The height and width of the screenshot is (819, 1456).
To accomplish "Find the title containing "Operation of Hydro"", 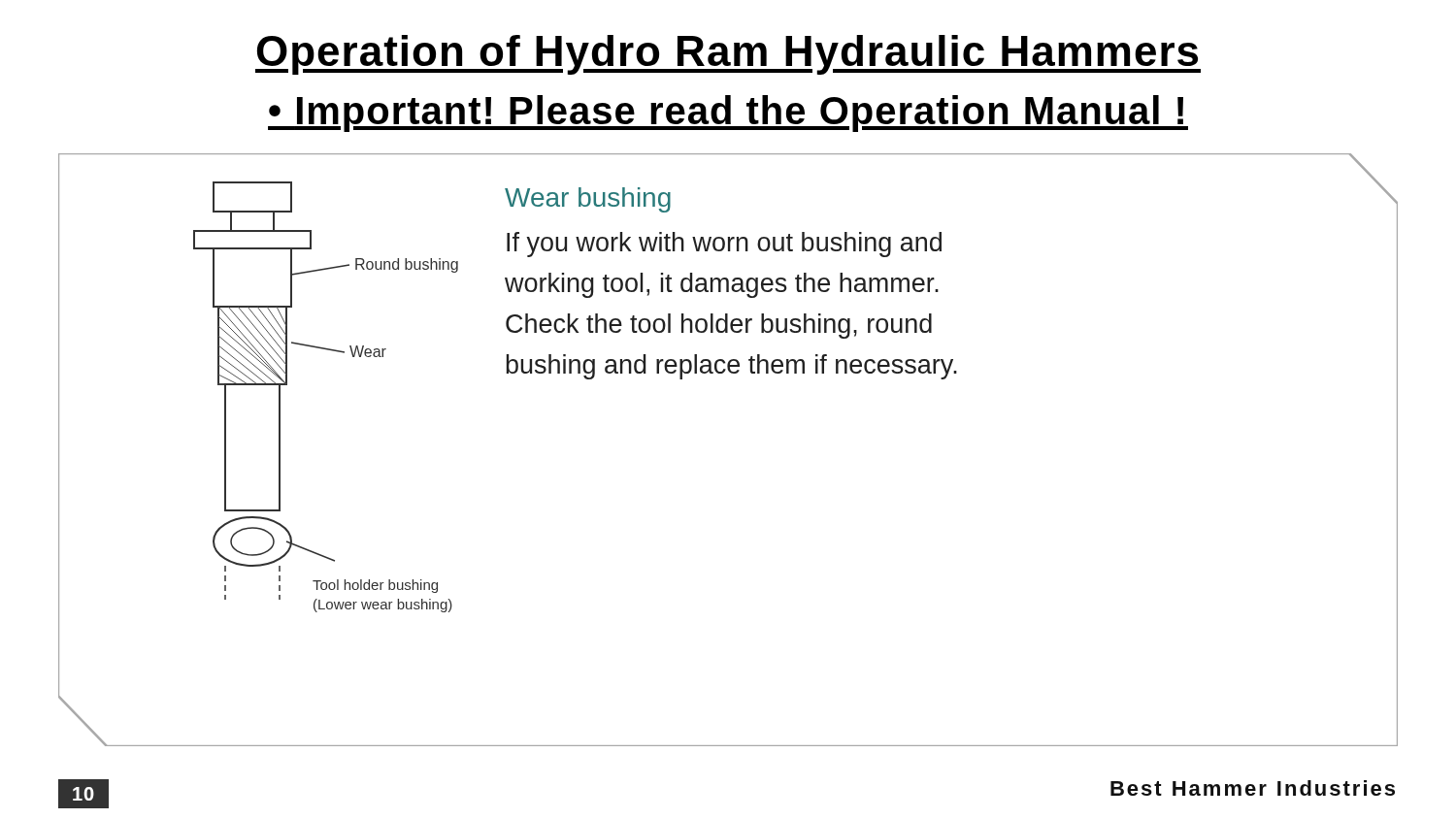I will 728,51.
